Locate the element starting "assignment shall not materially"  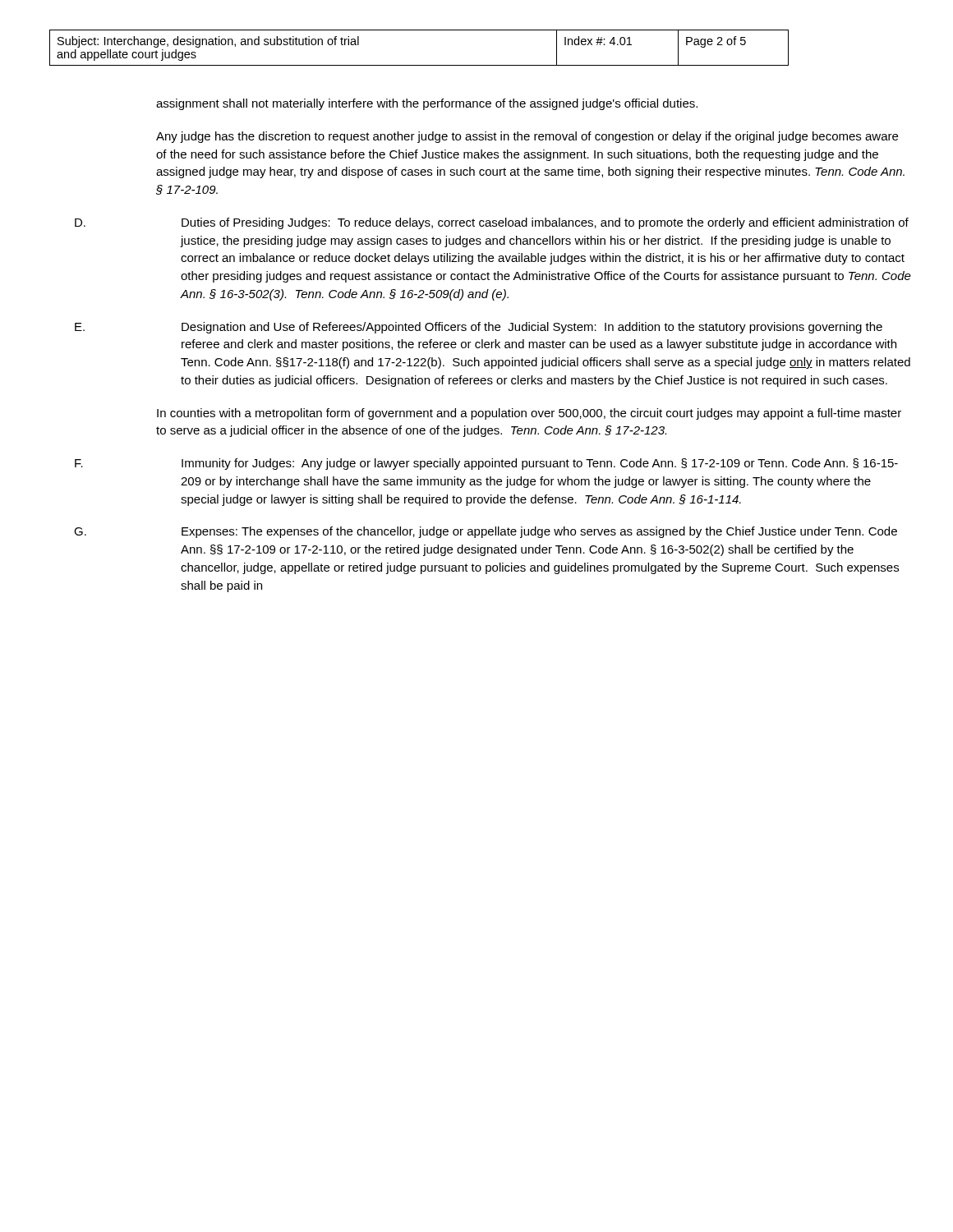click(x=427, y=103)
